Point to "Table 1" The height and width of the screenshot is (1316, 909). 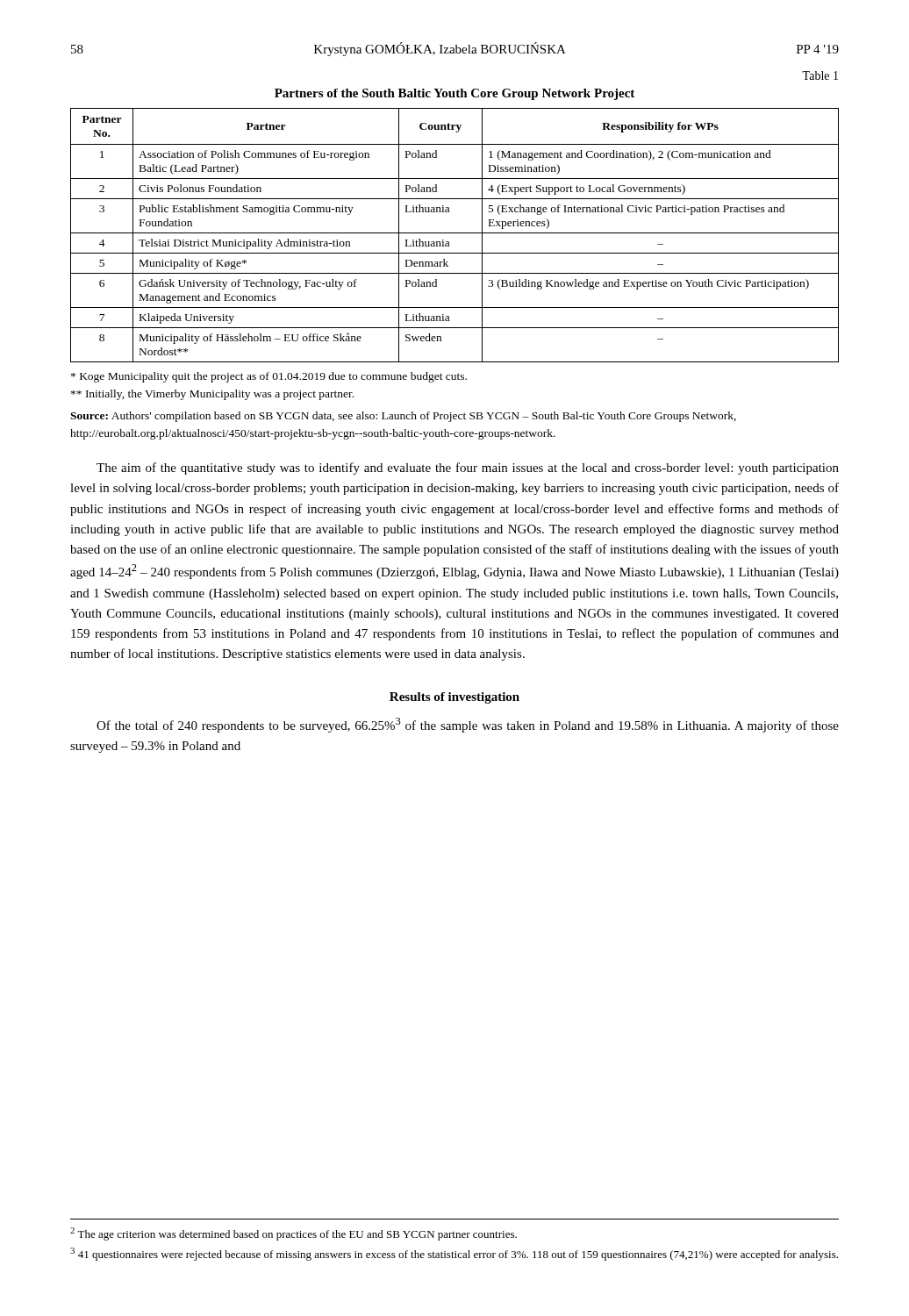pos(821,76)
